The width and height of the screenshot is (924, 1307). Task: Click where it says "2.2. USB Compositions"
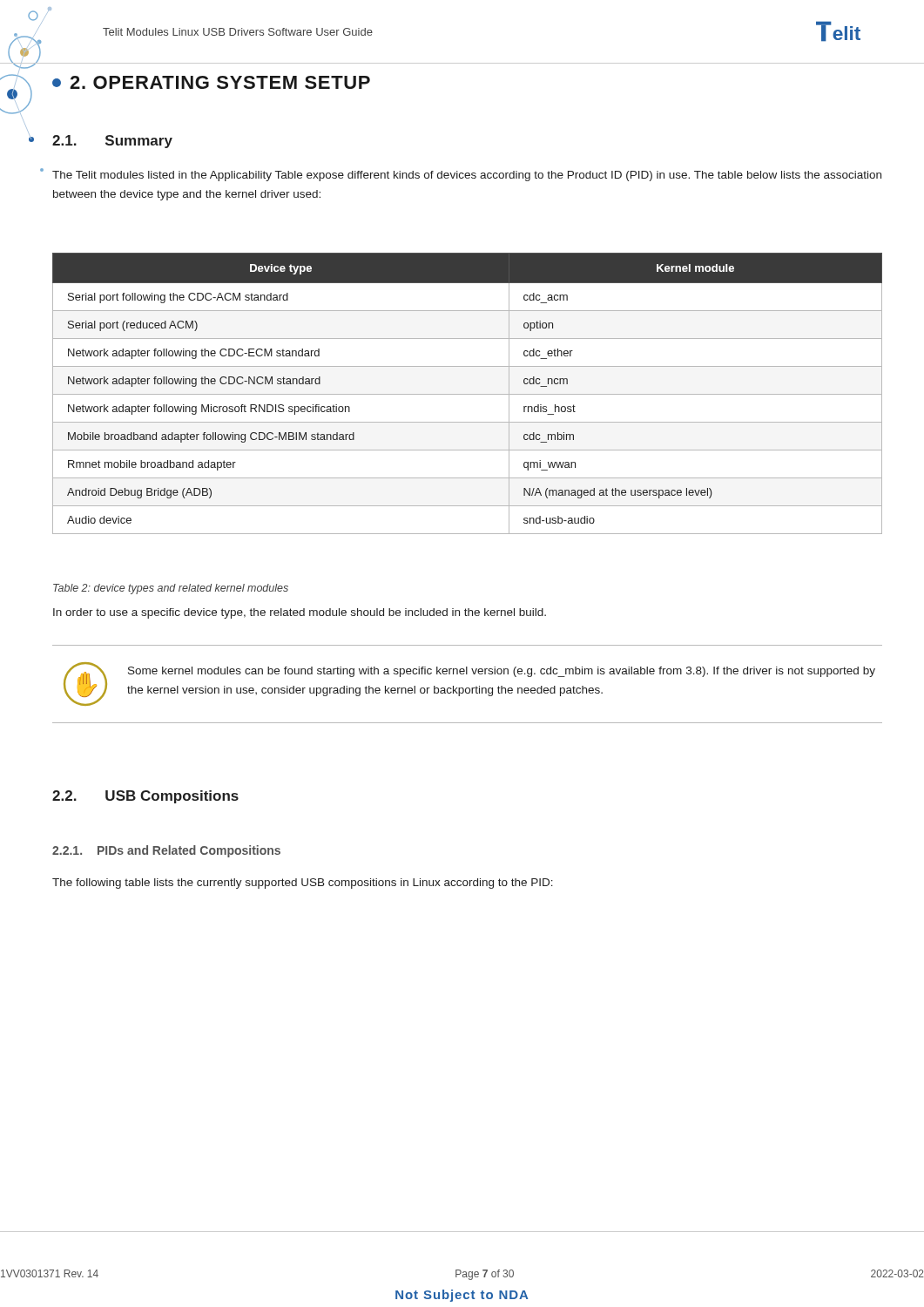tap(146, 796)
